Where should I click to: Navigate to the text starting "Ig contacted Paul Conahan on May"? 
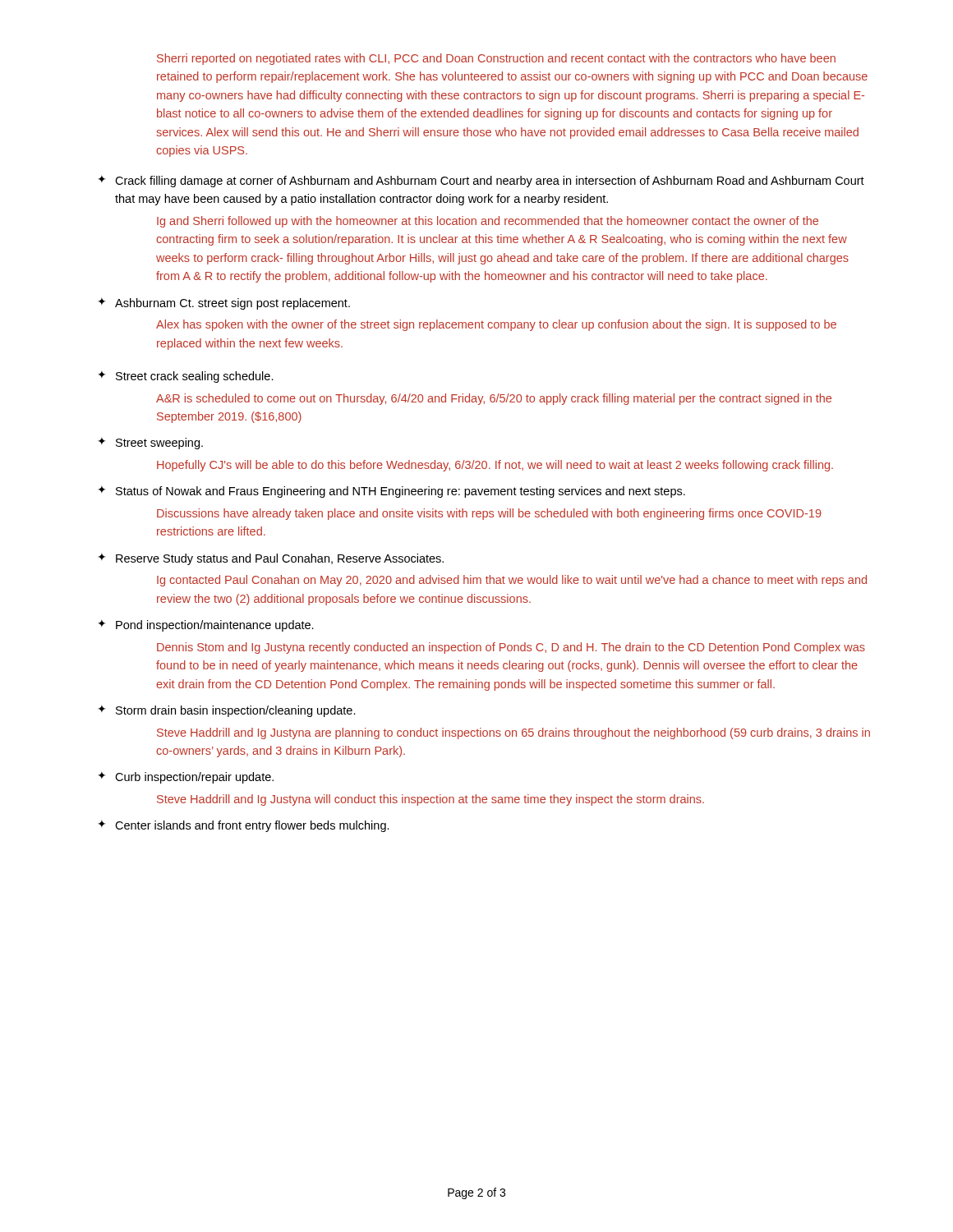tap(512, 589)
